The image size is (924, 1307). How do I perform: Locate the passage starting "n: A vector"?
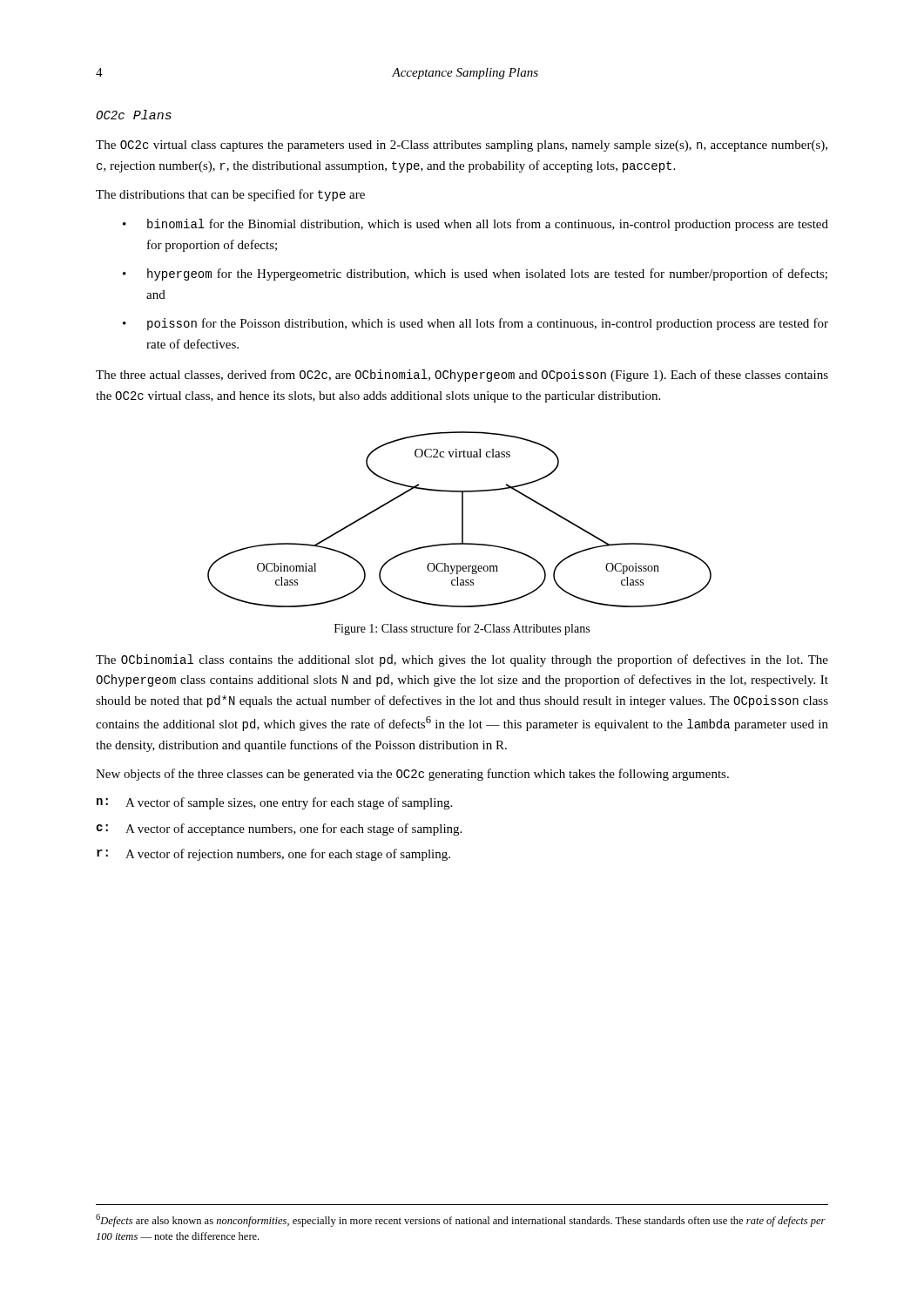click(274, 803)
